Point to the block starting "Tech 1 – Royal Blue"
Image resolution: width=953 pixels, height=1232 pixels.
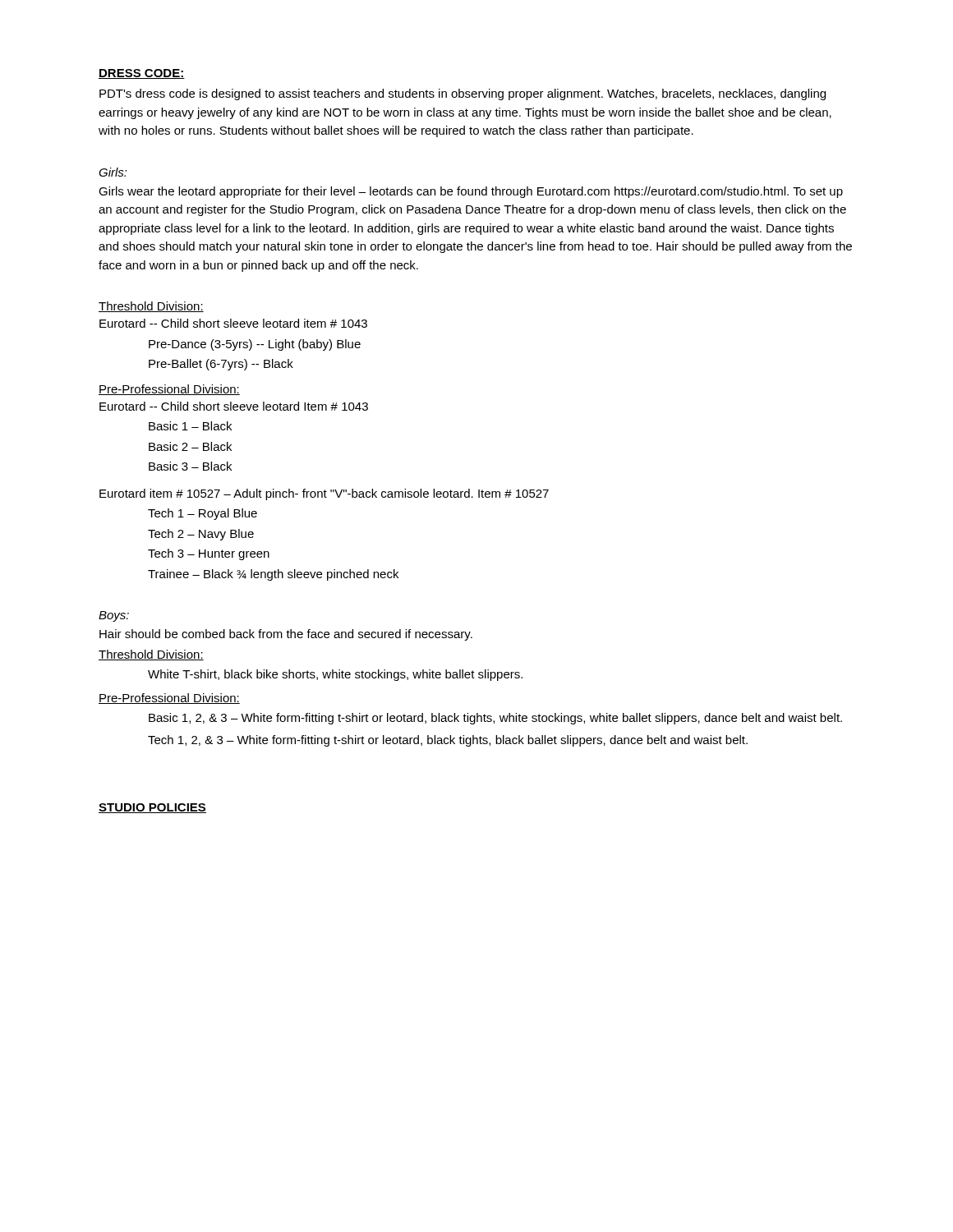pos(203,513)
